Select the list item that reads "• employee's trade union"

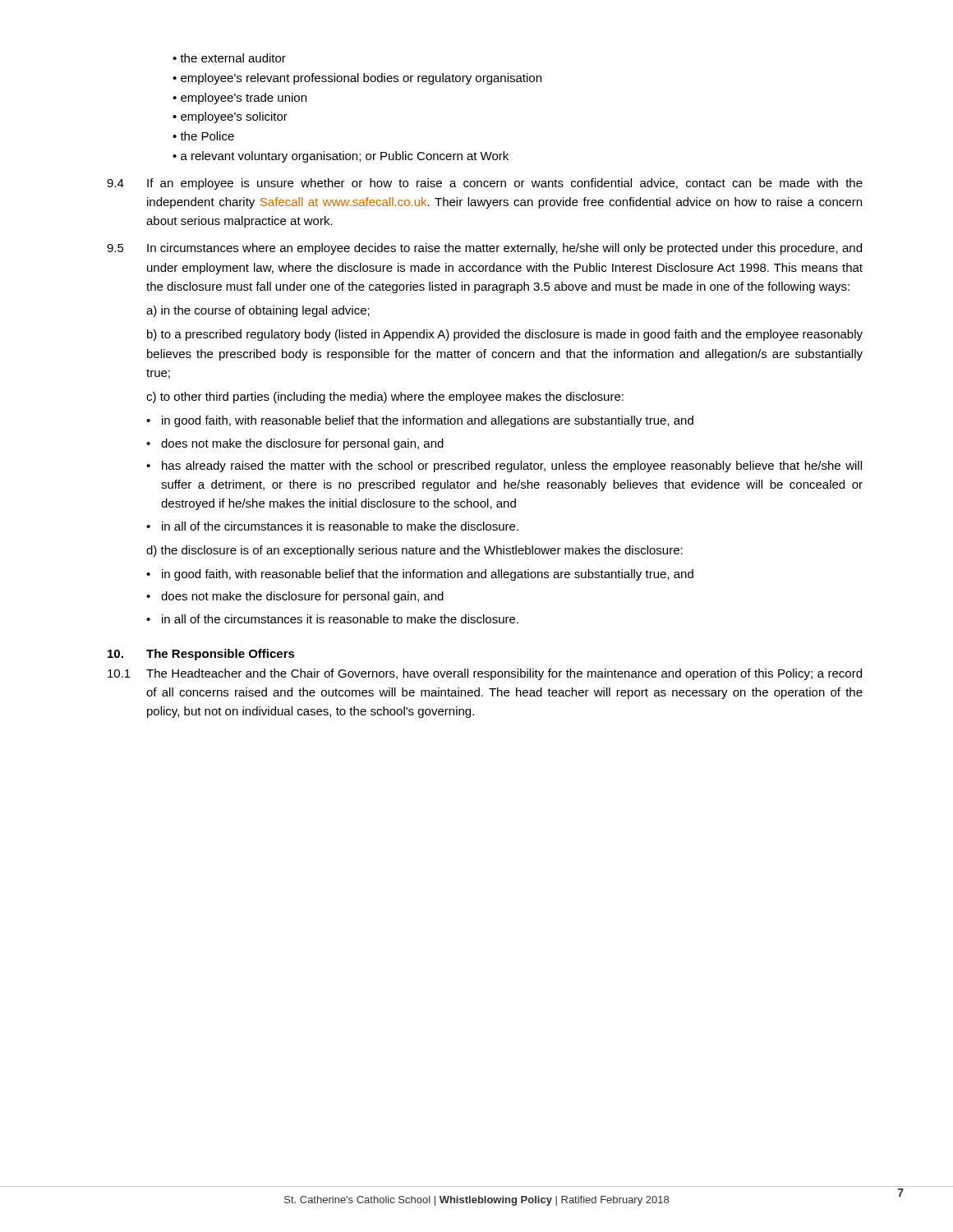pyautogui.click(x=240, y=97)
